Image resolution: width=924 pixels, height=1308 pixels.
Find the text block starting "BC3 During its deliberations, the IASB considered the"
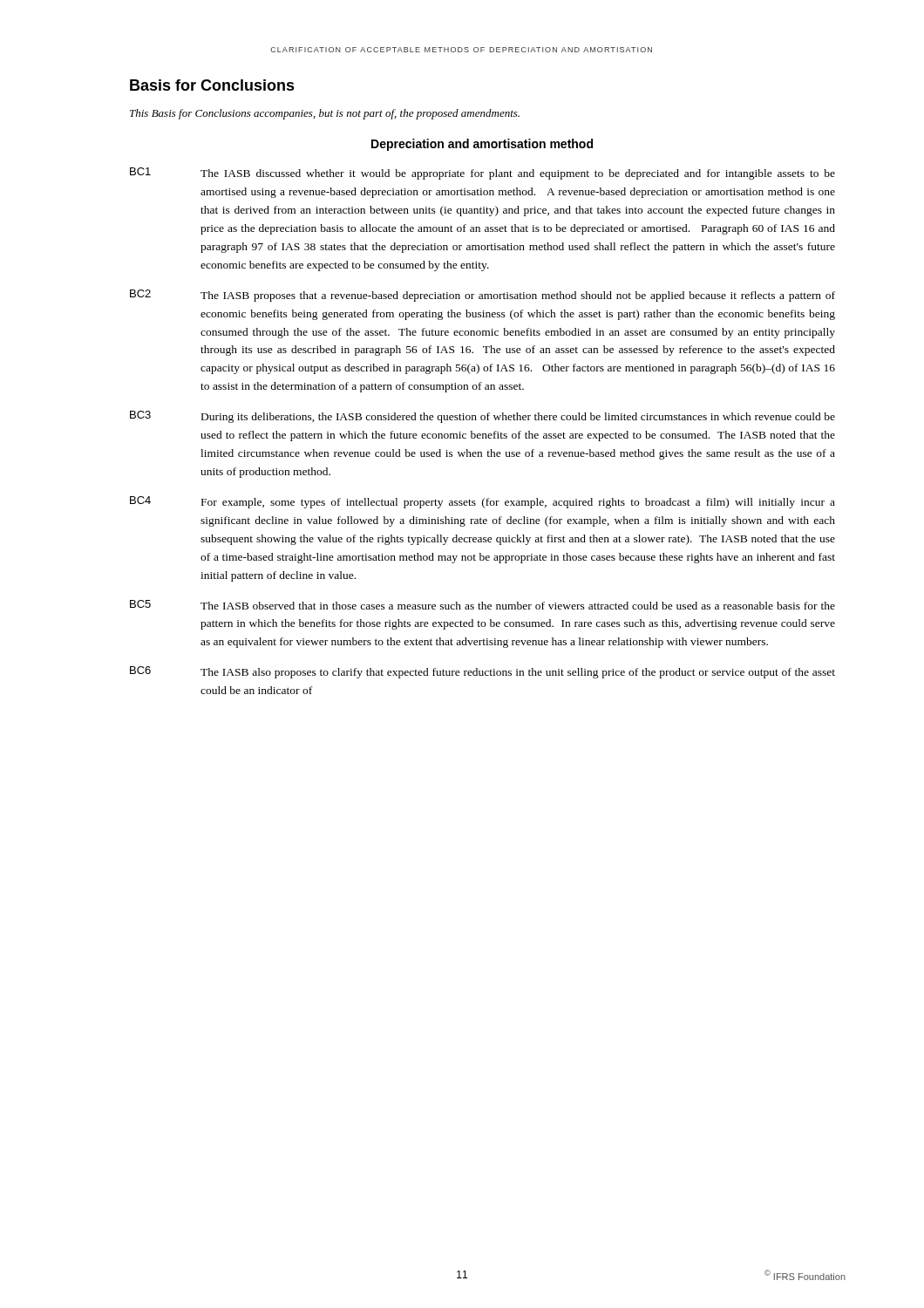(x=482, y=445)
